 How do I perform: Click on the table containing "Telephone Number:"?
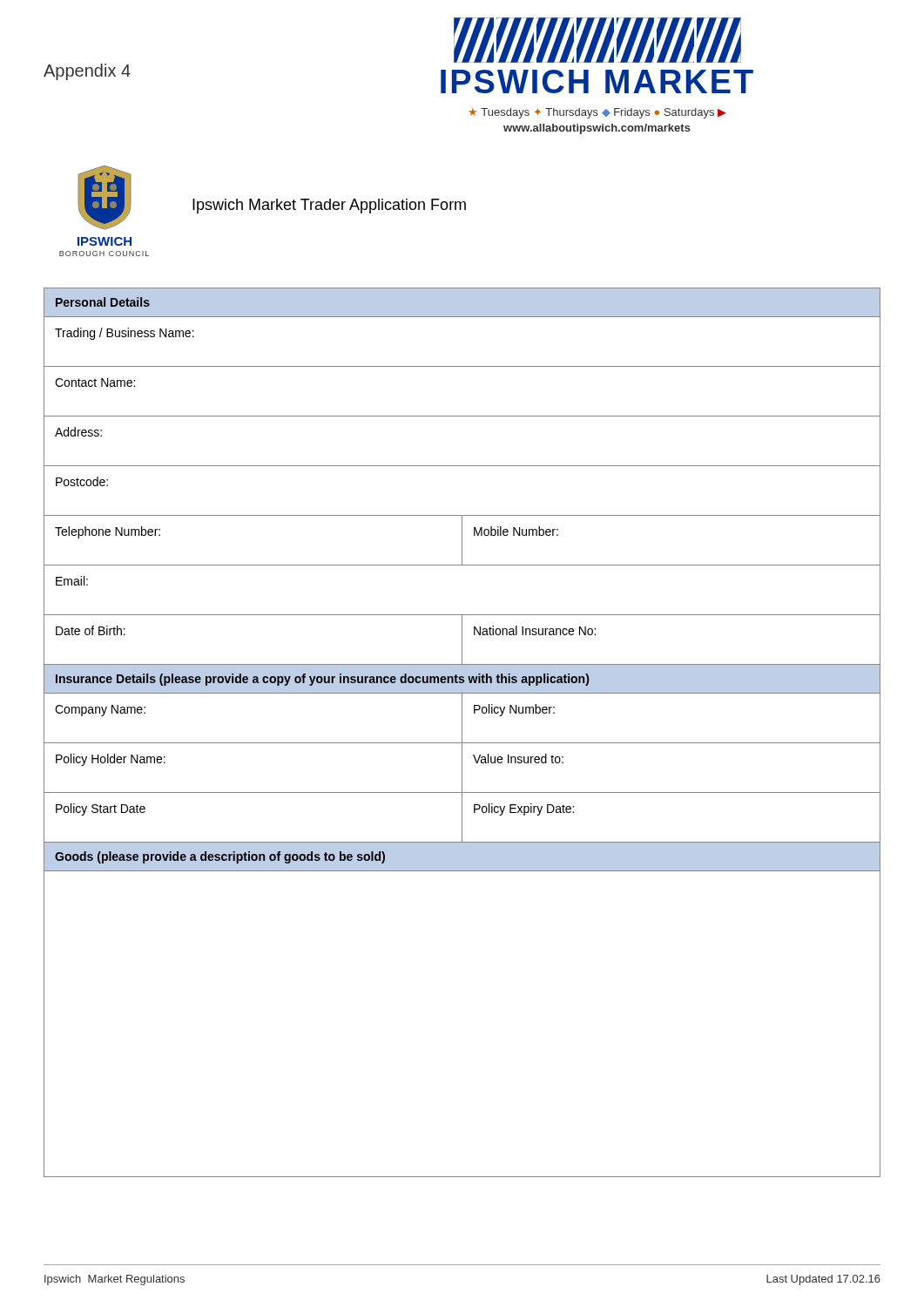(462, 732)
